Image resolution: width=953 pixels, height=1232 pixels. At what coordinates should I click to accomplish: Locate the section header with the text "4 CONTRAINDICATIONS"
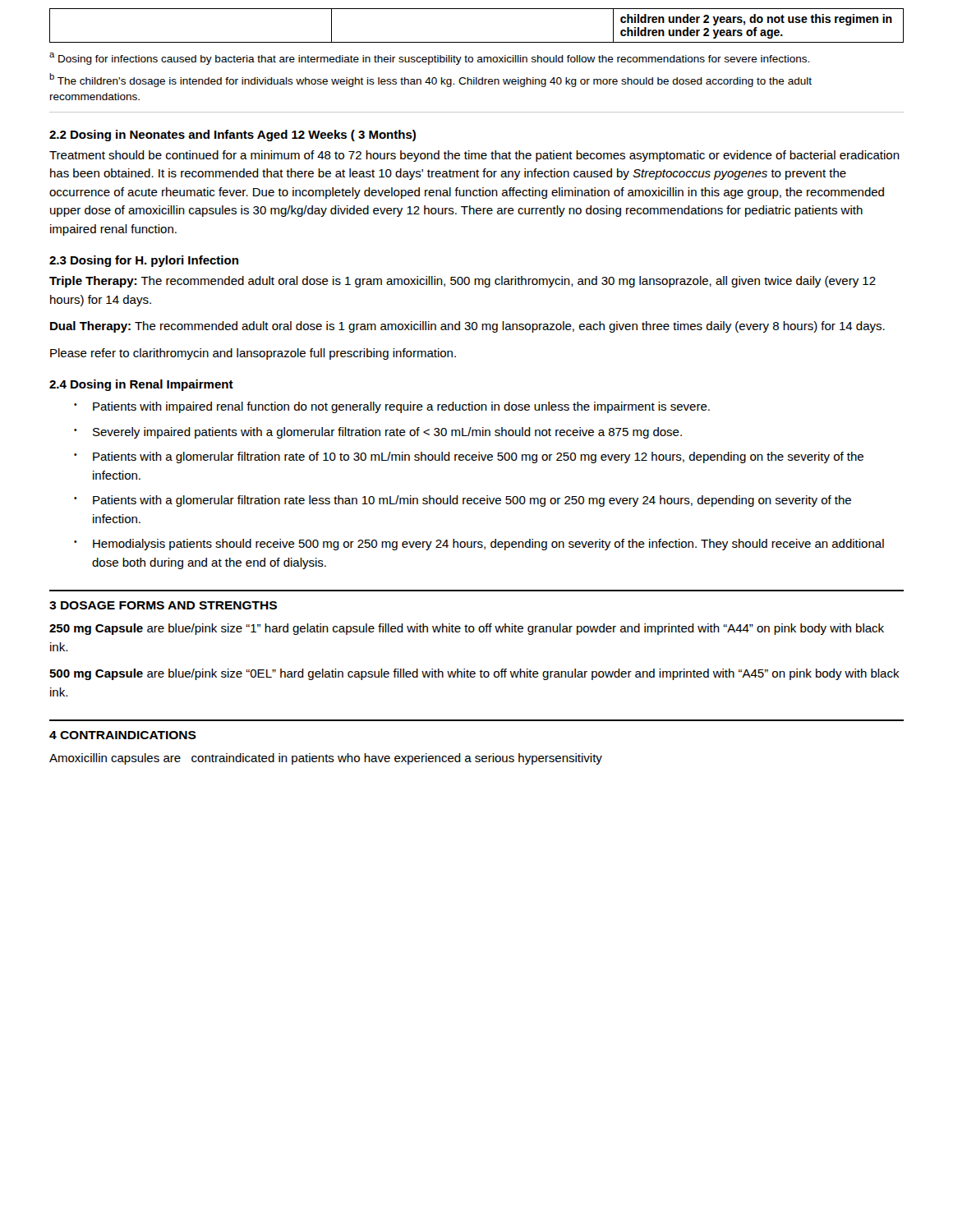point(123,735)
